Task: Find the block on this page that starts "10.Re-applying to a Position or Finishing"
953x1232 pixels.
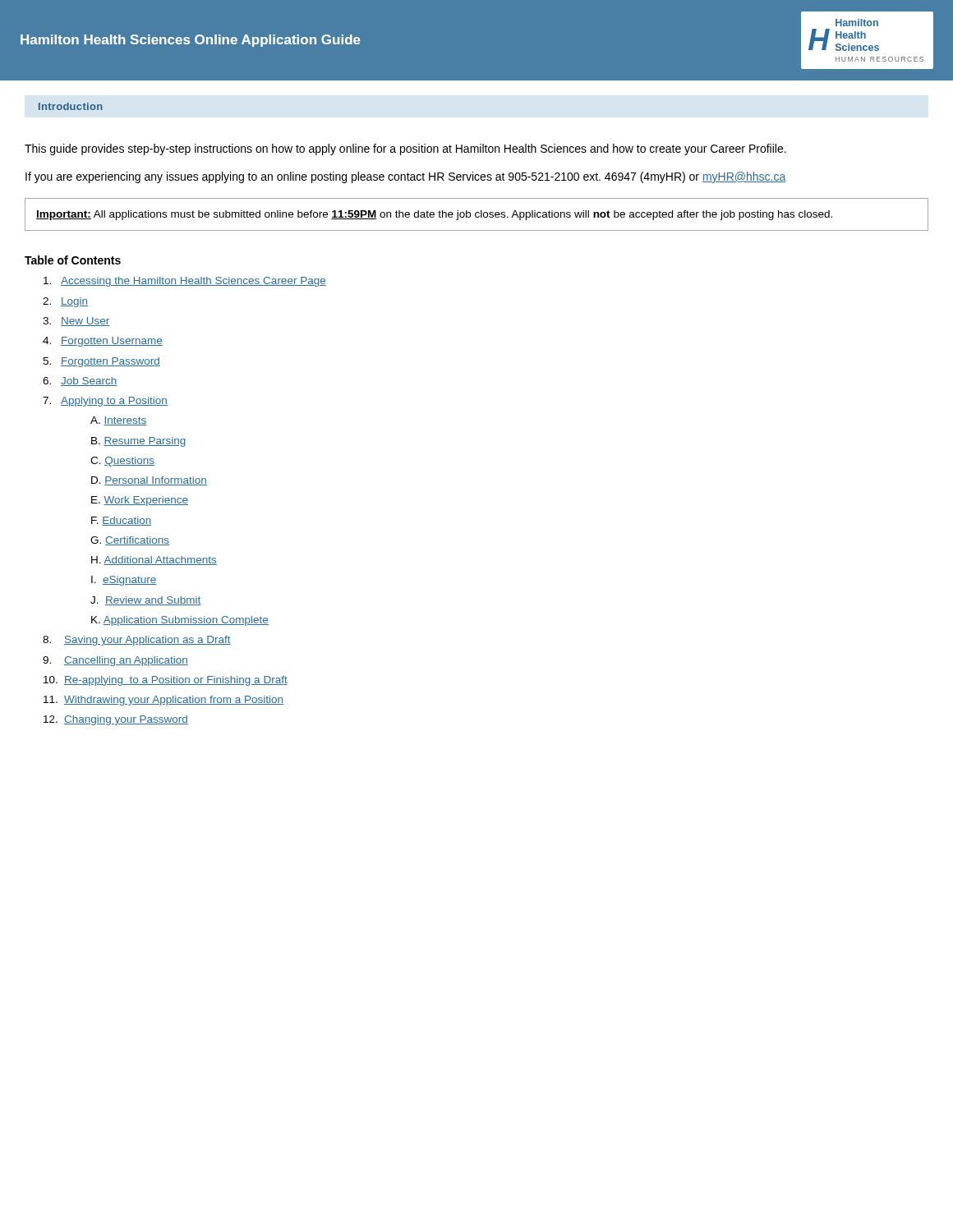Action: pos(165,680)
